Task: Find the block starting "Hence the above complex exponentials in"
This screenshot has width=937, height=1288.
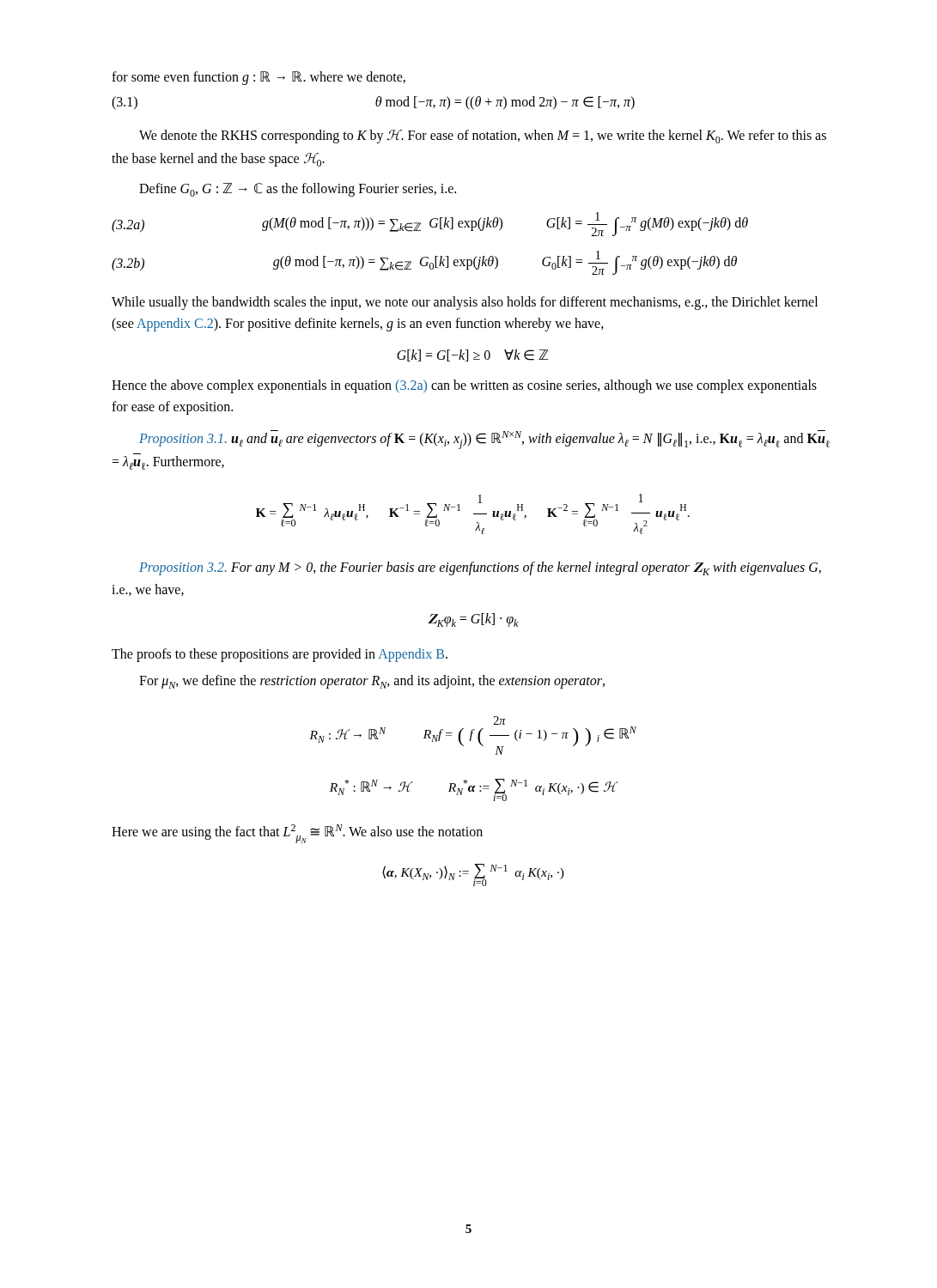Action: (464, 396)
